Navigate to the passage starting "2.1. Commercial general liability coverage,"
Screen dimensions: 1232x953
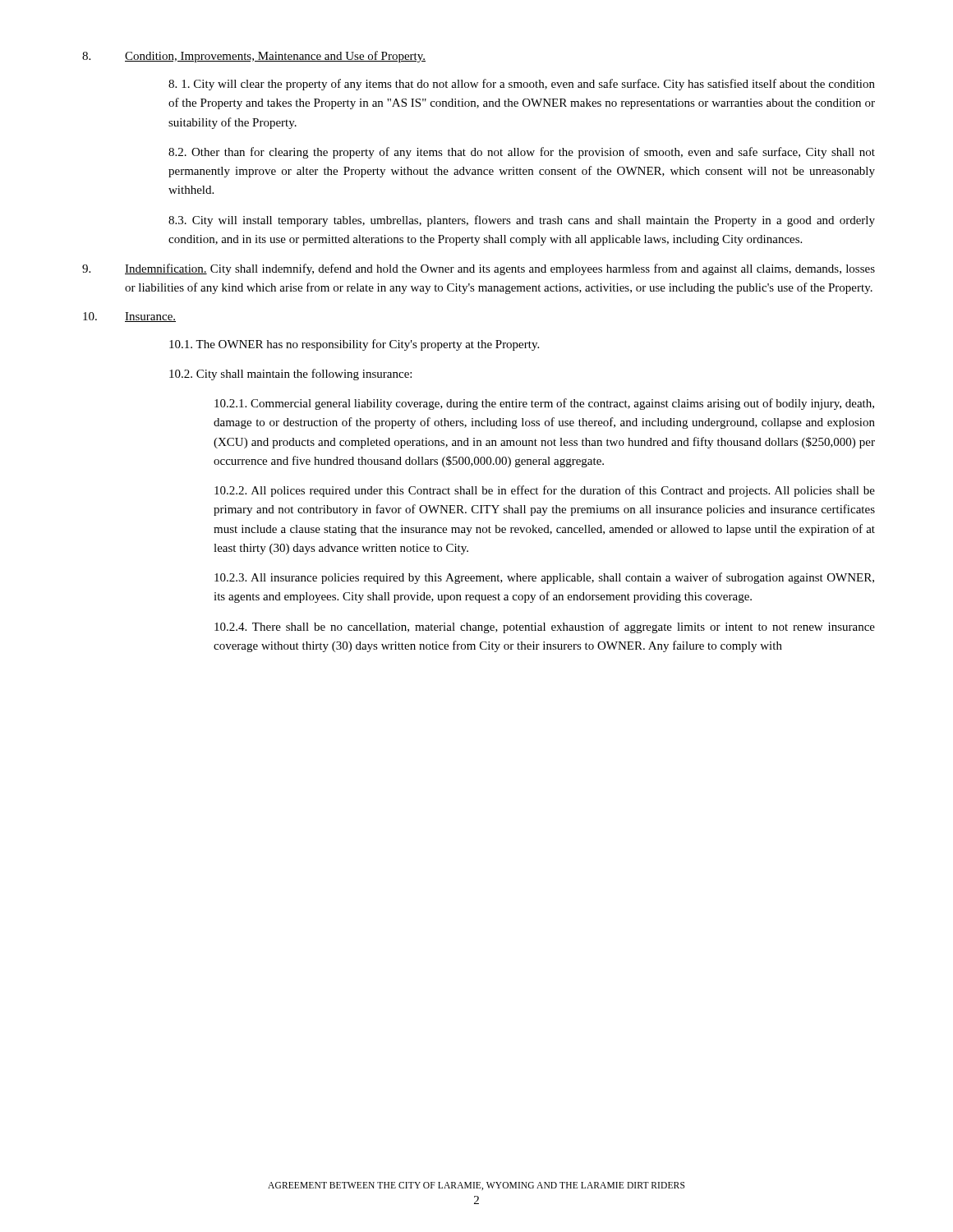pos(544,432)
